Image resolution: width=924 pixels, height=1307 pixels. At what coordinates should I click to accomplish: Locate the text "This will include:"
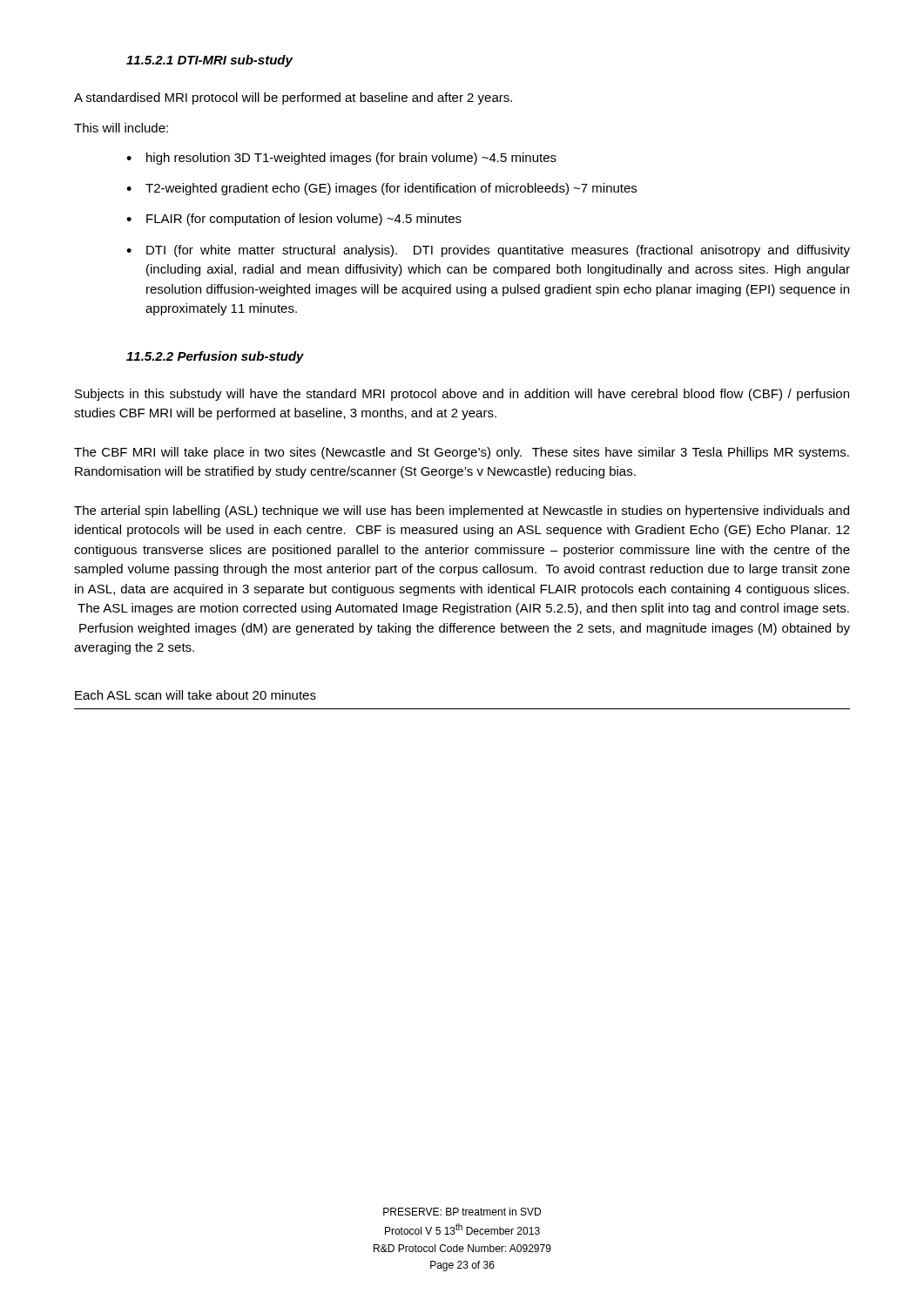122,127
